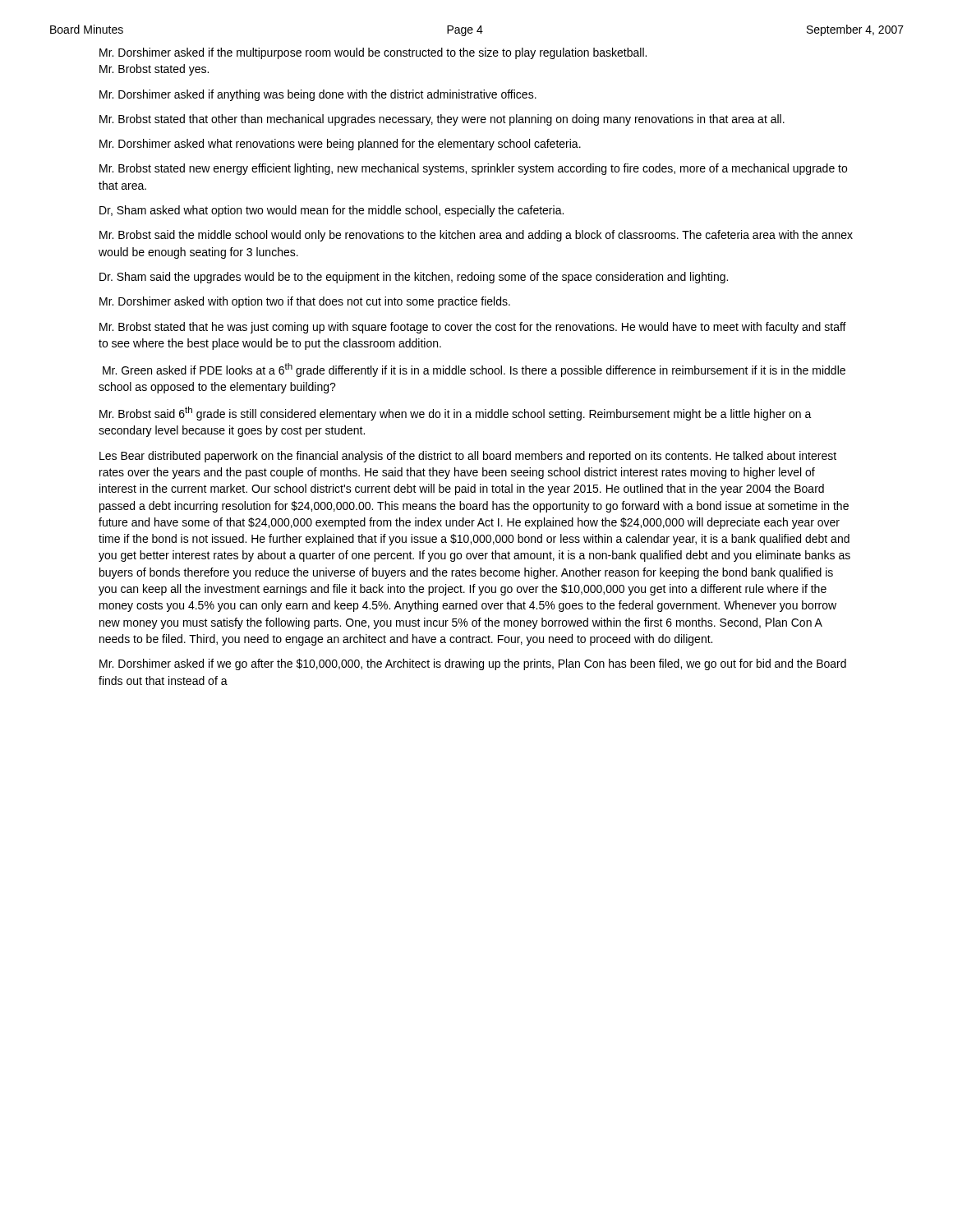The image size is (953, 1232).
Task: Find the element starting "Mr. Dorshimer asked what renovations were being"
Action: point(340,144)
